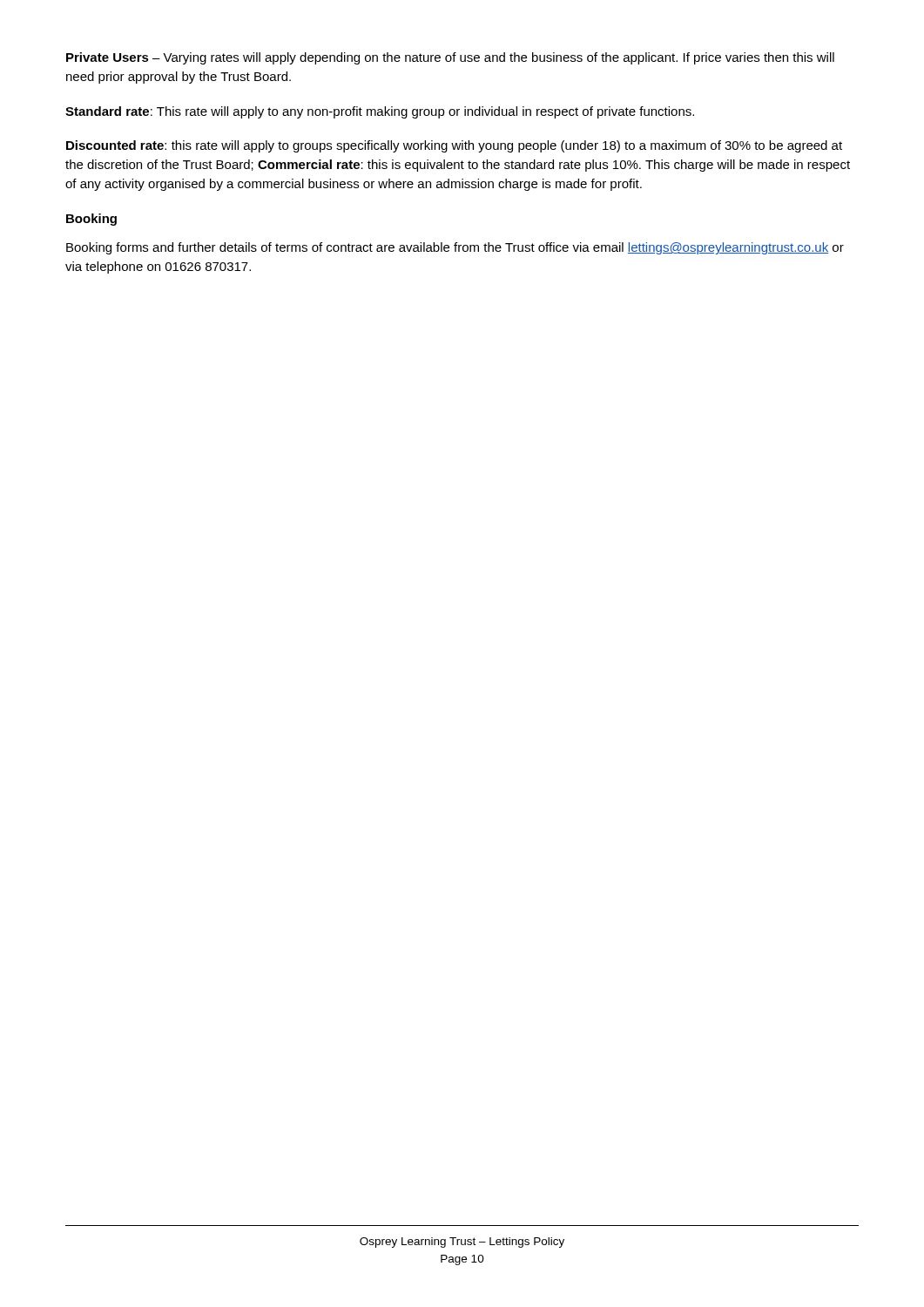
Task: Find the block on this page that starts "Private Users – Varying rates will apply"
Action: click(450, 67)
